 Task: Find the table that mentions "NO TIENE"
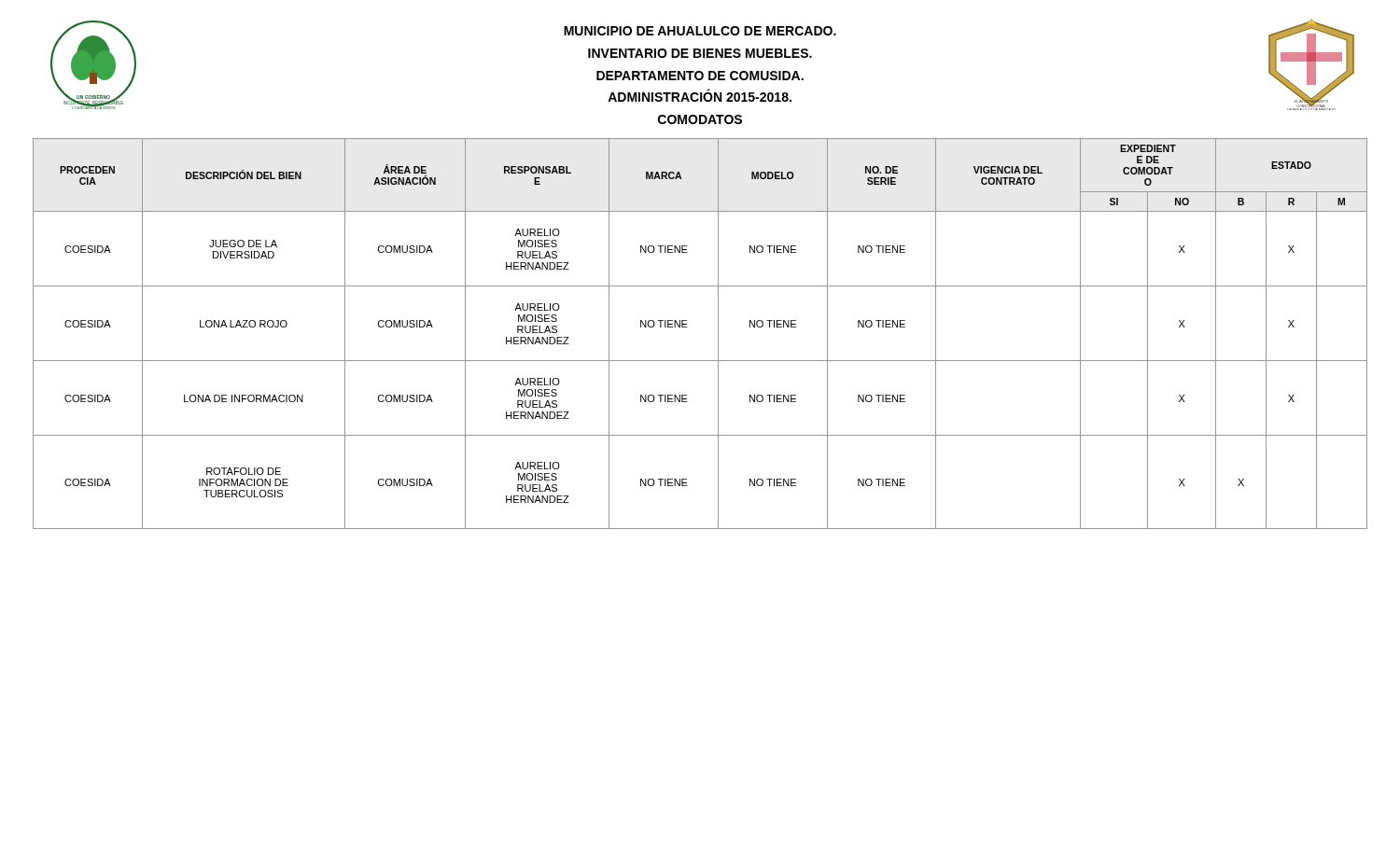700,334
